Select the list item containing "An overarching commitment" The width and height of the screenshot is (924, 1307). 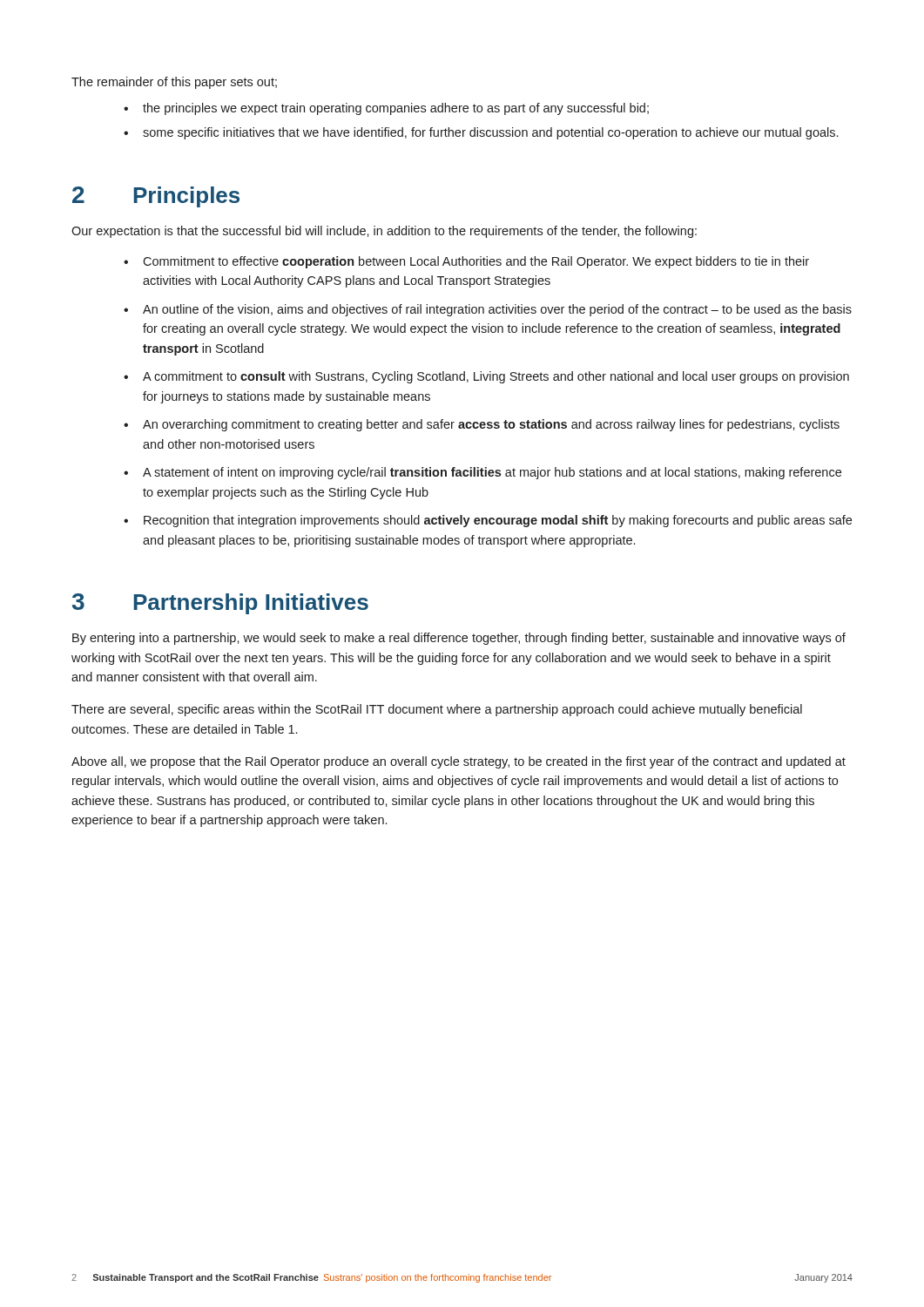pyautogui.click(x=491, y=434)
